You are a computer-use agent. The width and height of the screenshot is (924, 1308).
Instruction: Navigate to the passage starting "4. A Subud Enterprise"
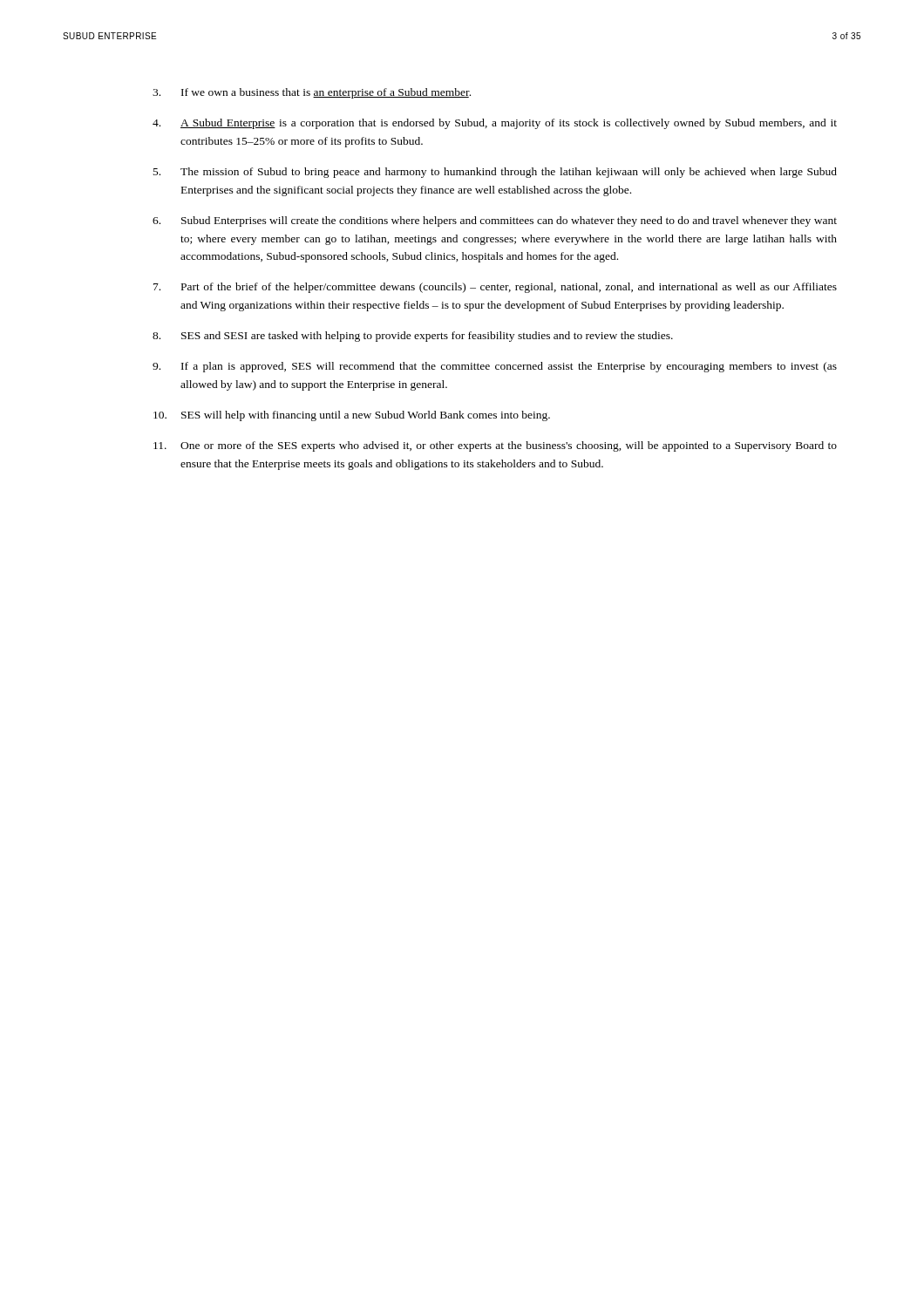(x=495, y=132)
